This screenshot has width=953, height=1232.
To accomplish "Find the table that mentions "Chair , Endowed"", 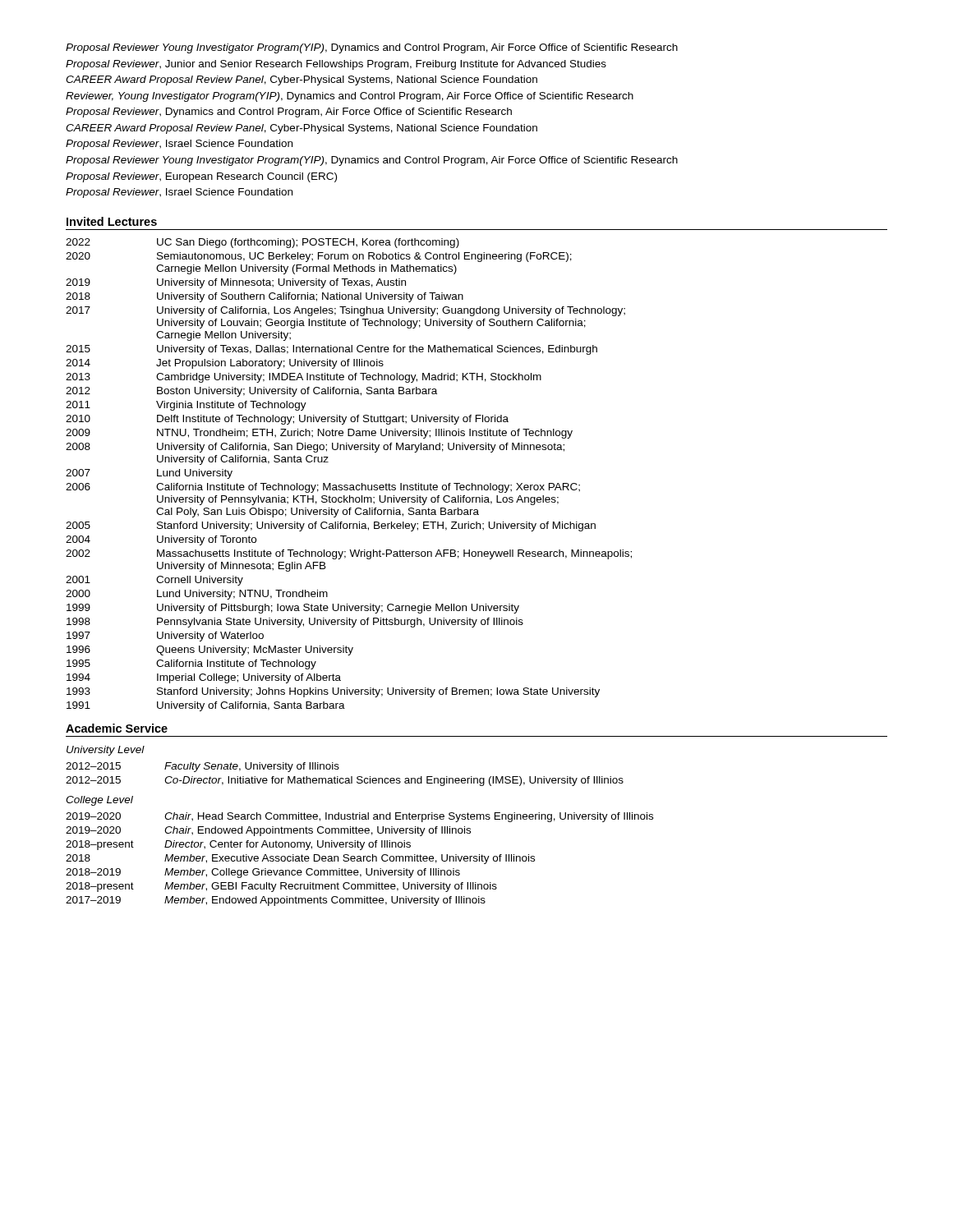I will pos(476,858).
